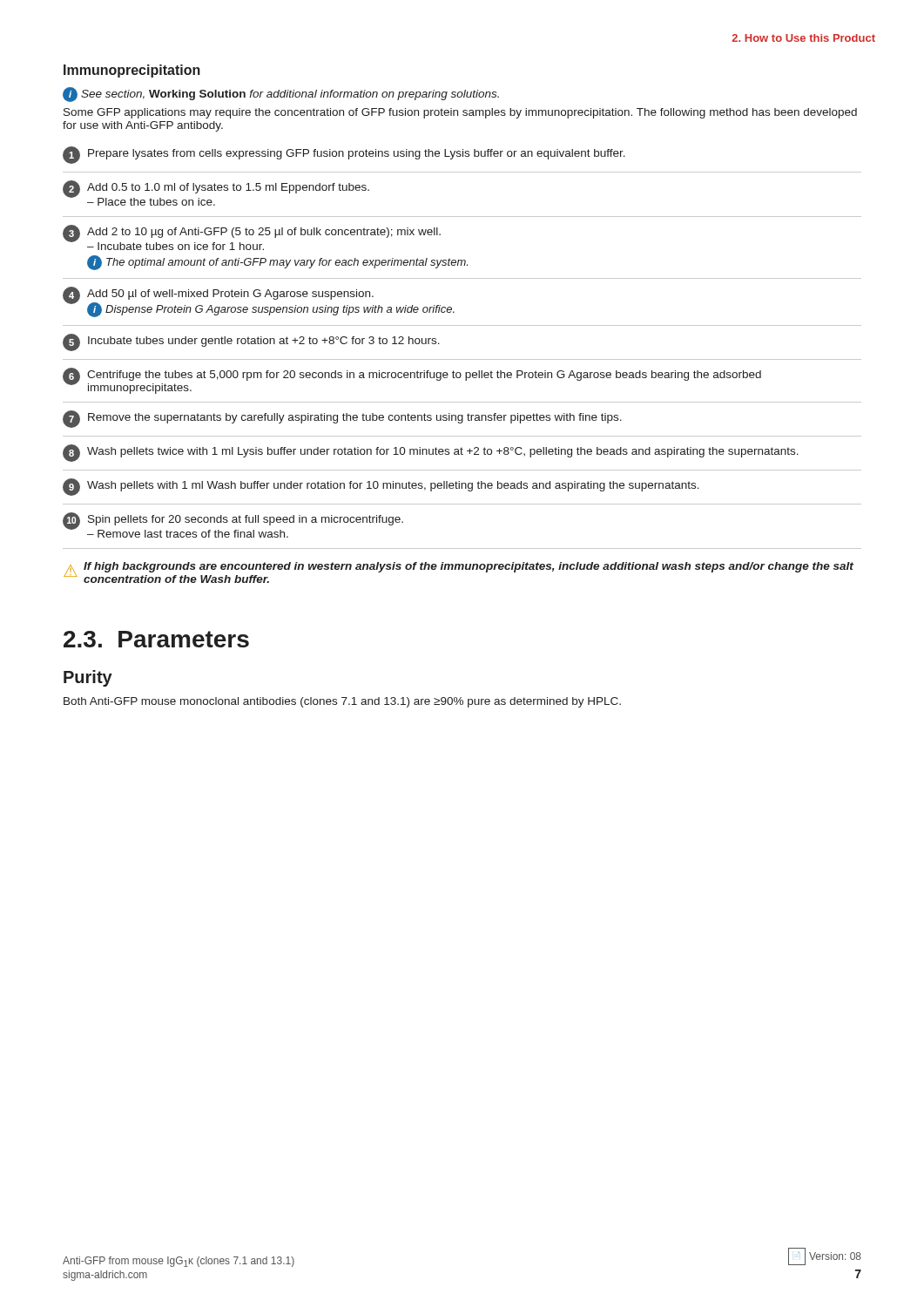This screenshot has height=1307, width=924.
Task: Find the list item containing "8 Wash pellets twice with"
Action: click(x=462, y=453)
